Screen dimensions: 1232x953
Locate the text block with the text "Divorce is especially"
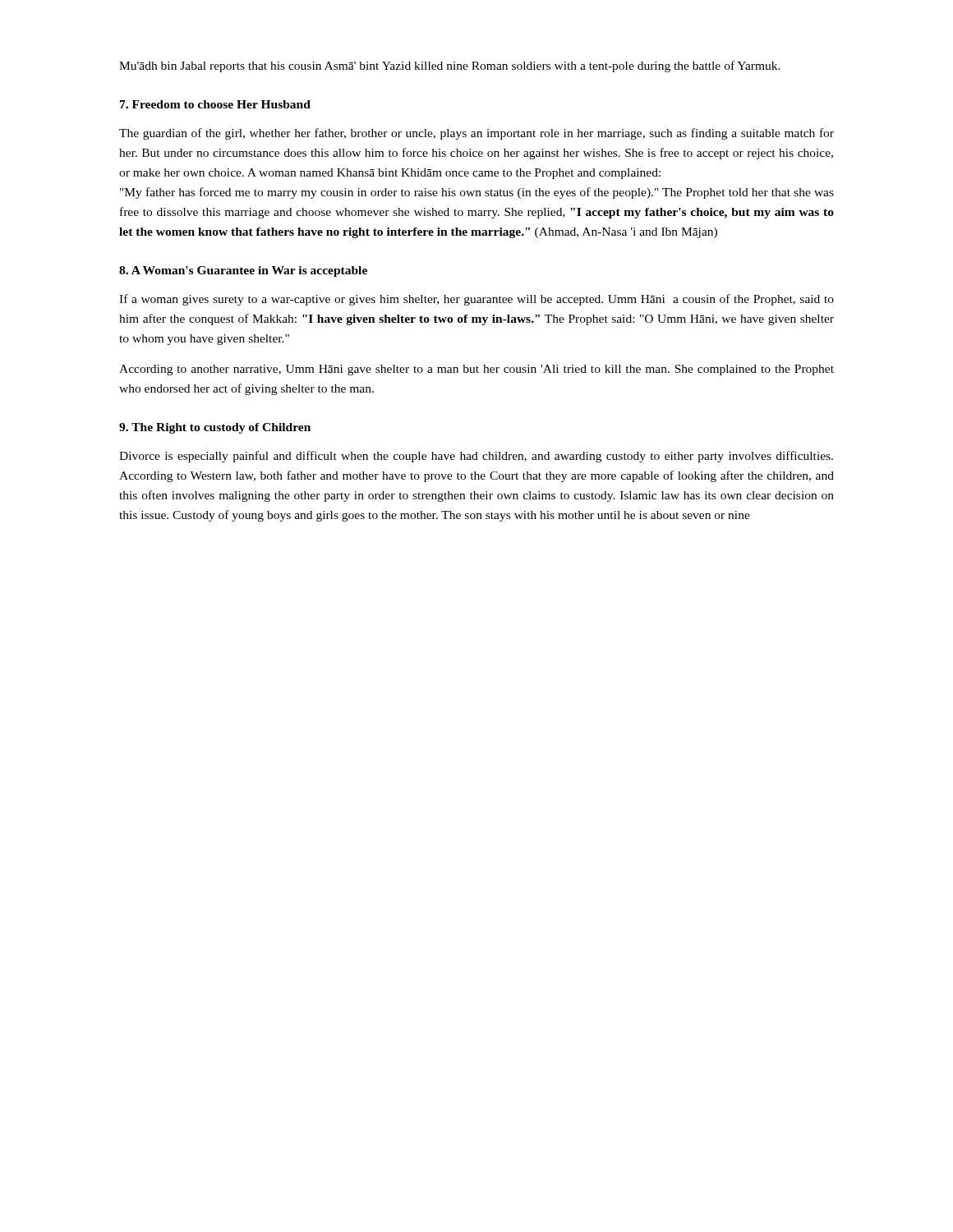(x=476, y=486)
